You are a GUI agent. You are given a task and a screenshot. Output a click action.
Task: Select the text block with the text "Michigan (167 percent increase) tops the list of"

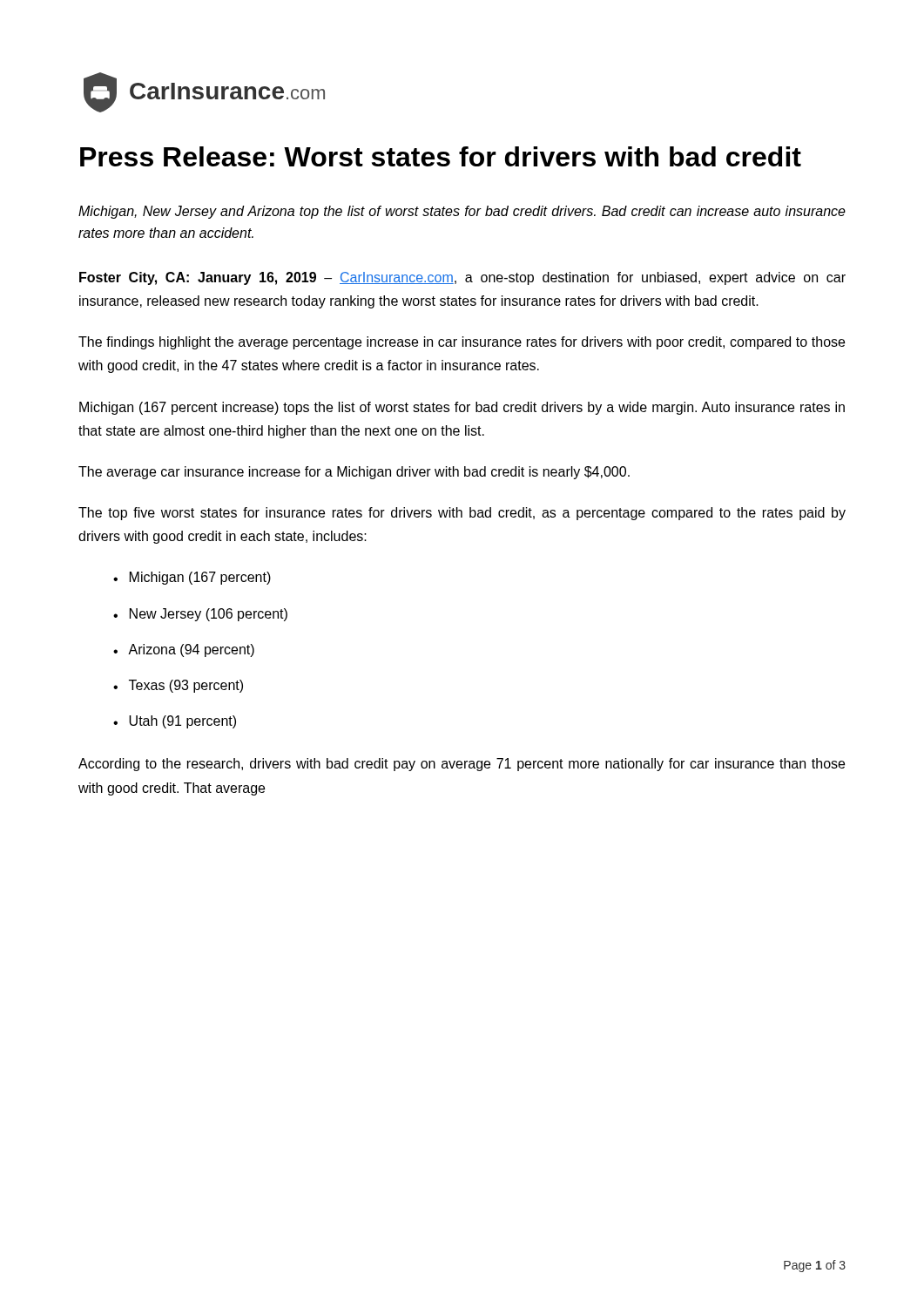[x=462, y=419]
